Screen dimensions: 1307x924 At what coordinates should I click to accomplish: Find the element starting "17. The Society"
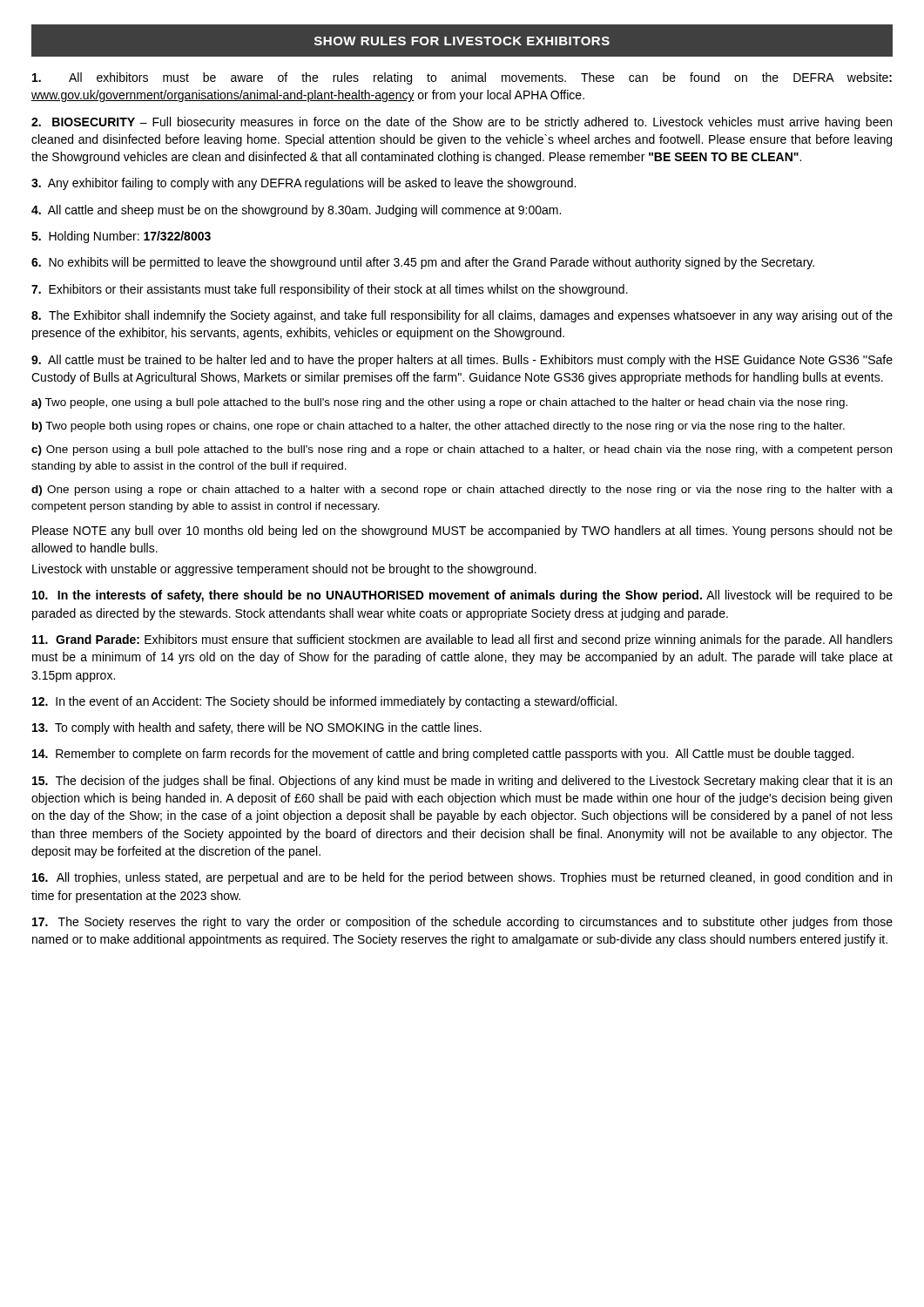(x=462, y=931)
